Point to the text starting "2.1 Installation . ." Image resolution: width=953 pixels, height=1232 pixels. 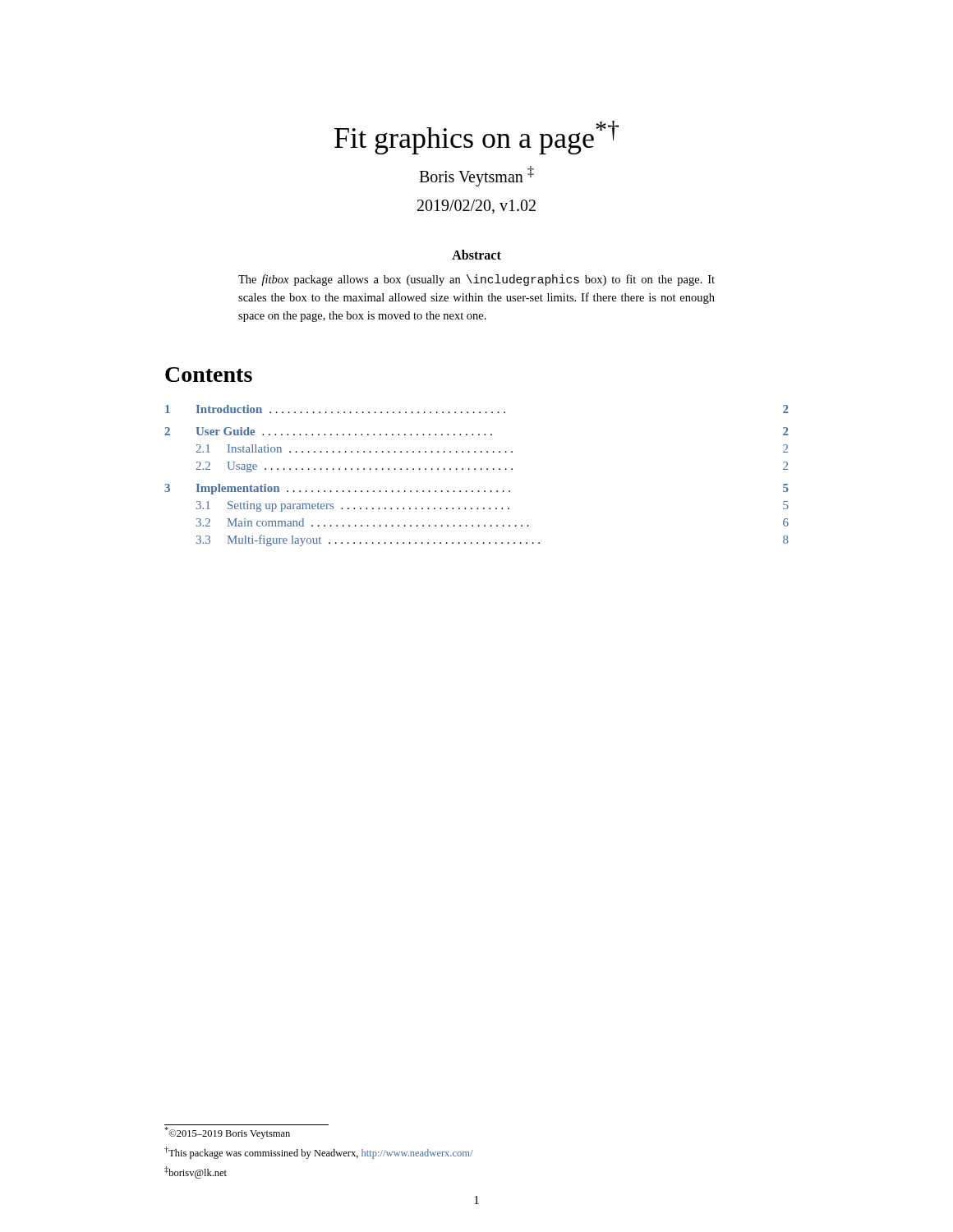492,449
